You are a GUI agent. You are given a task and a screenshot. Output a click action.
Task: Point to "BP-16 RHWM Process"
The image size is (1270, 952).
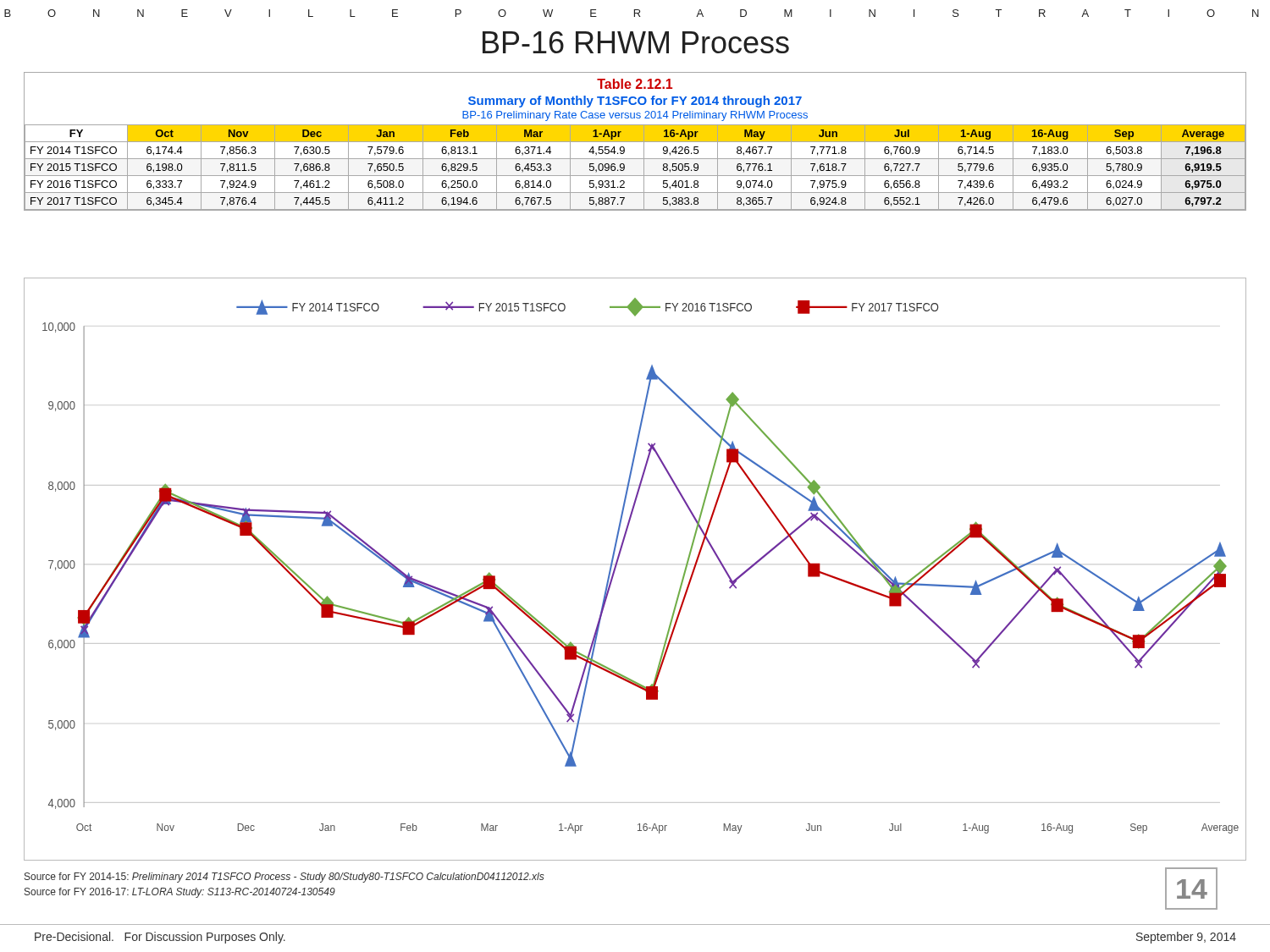click(x=635, y=43)
